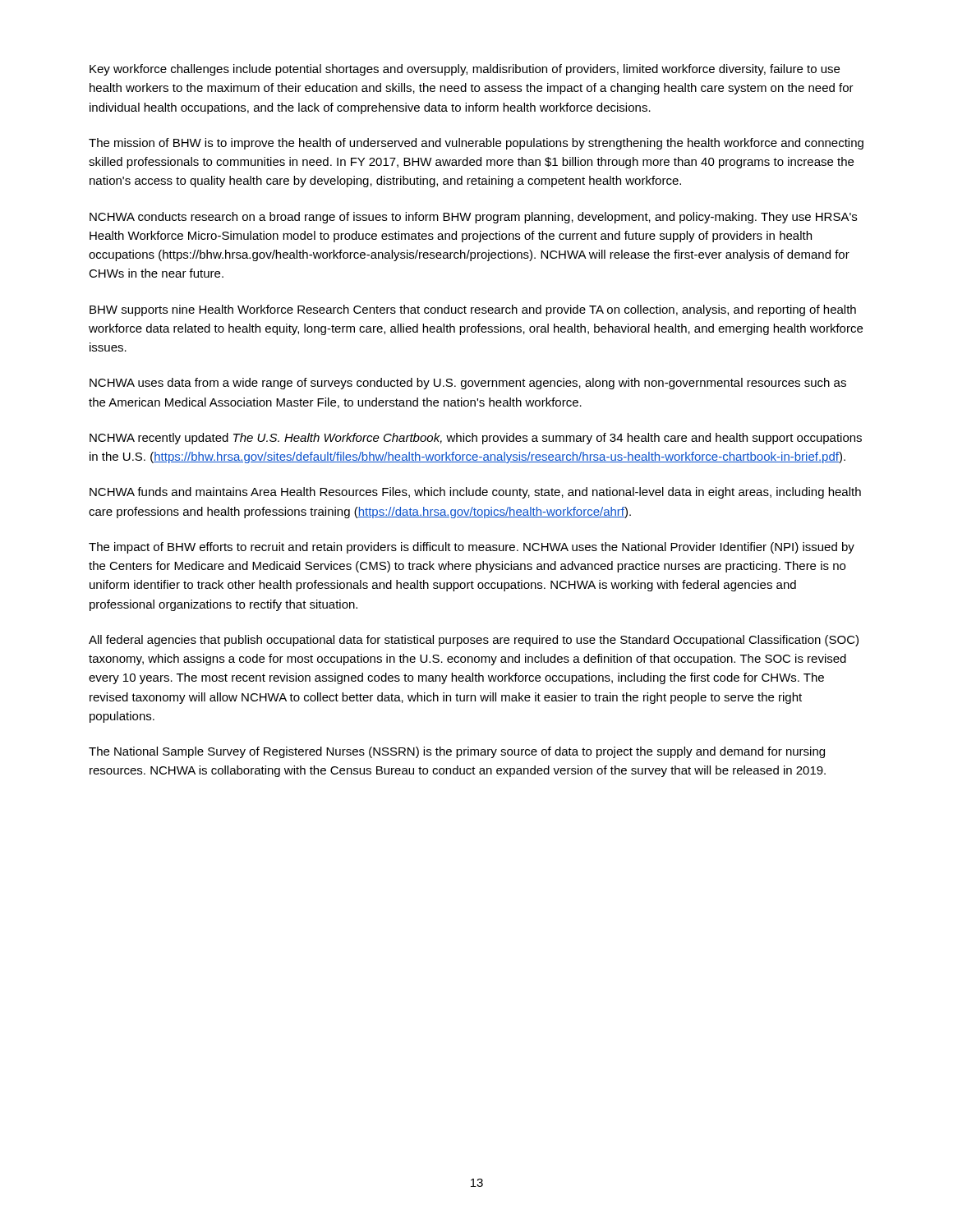This screenshot has width=953, height=1232.
Task: Click the passage that begins "The mission of BHW is to improve the"
Action: tap(476, 161)
